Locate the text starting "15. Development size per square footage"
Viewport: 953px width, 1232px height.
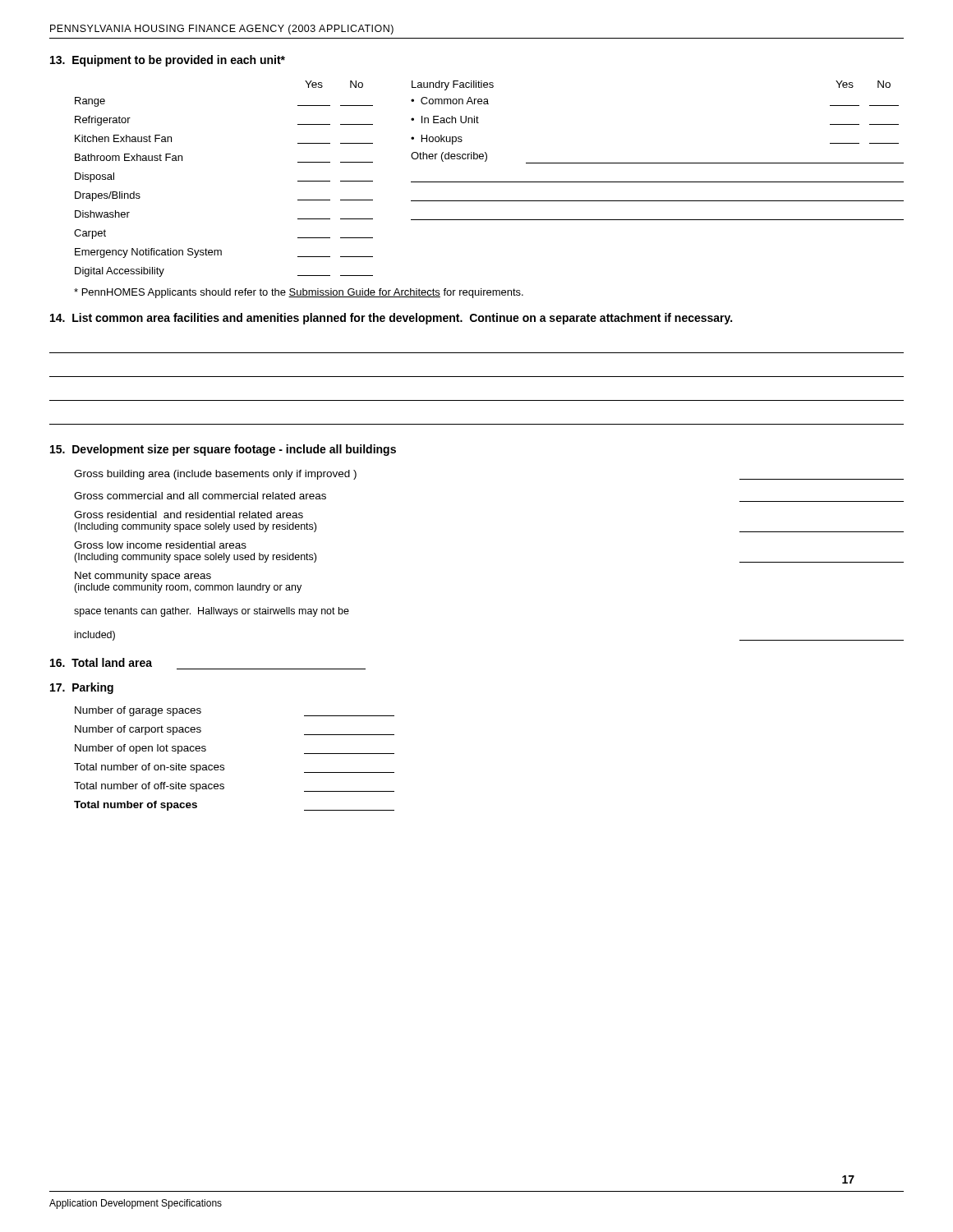(x=223, y=449)
